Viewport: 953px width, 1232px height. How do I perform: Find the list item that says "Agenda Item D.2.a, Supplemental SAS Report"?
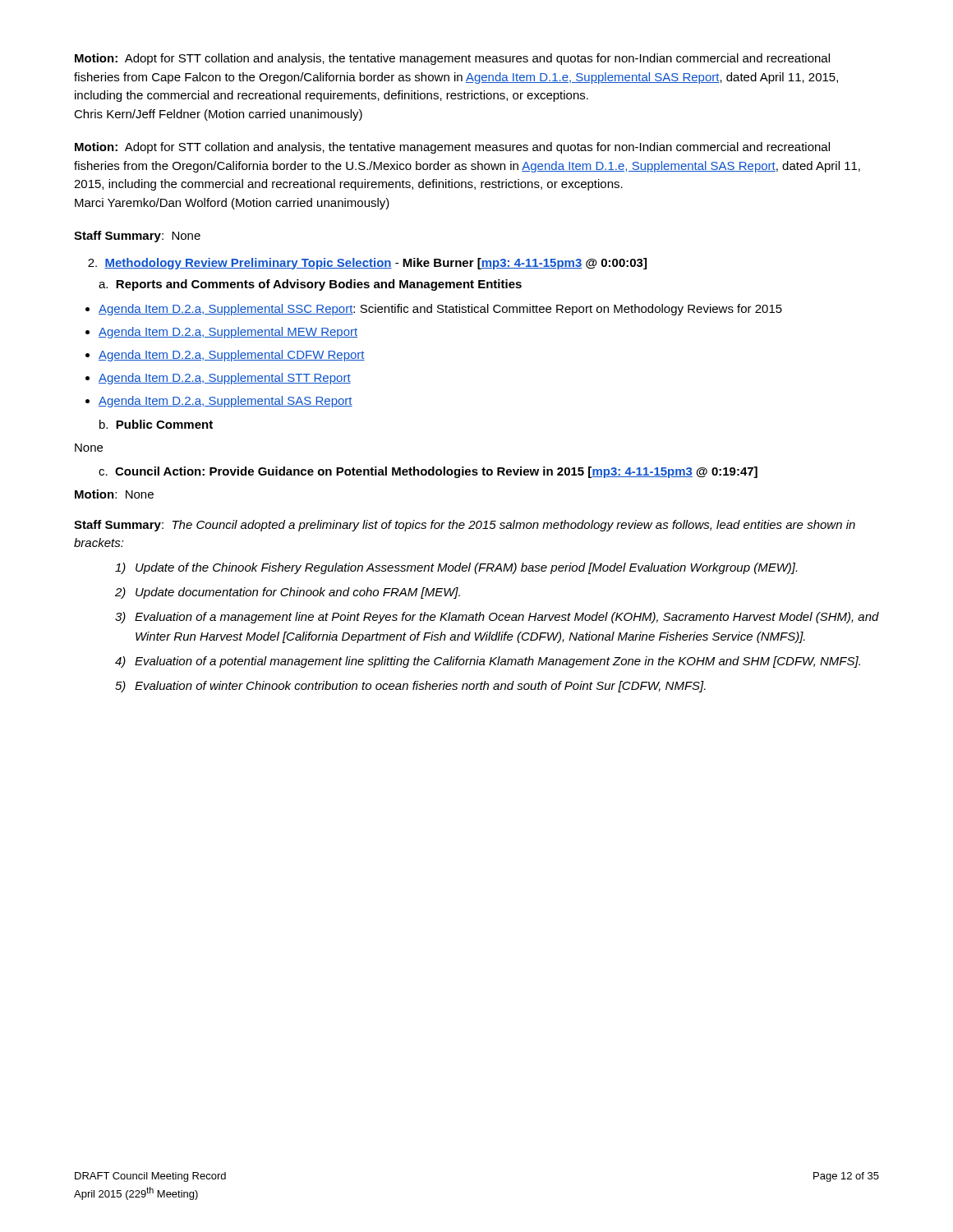(225, 400)
